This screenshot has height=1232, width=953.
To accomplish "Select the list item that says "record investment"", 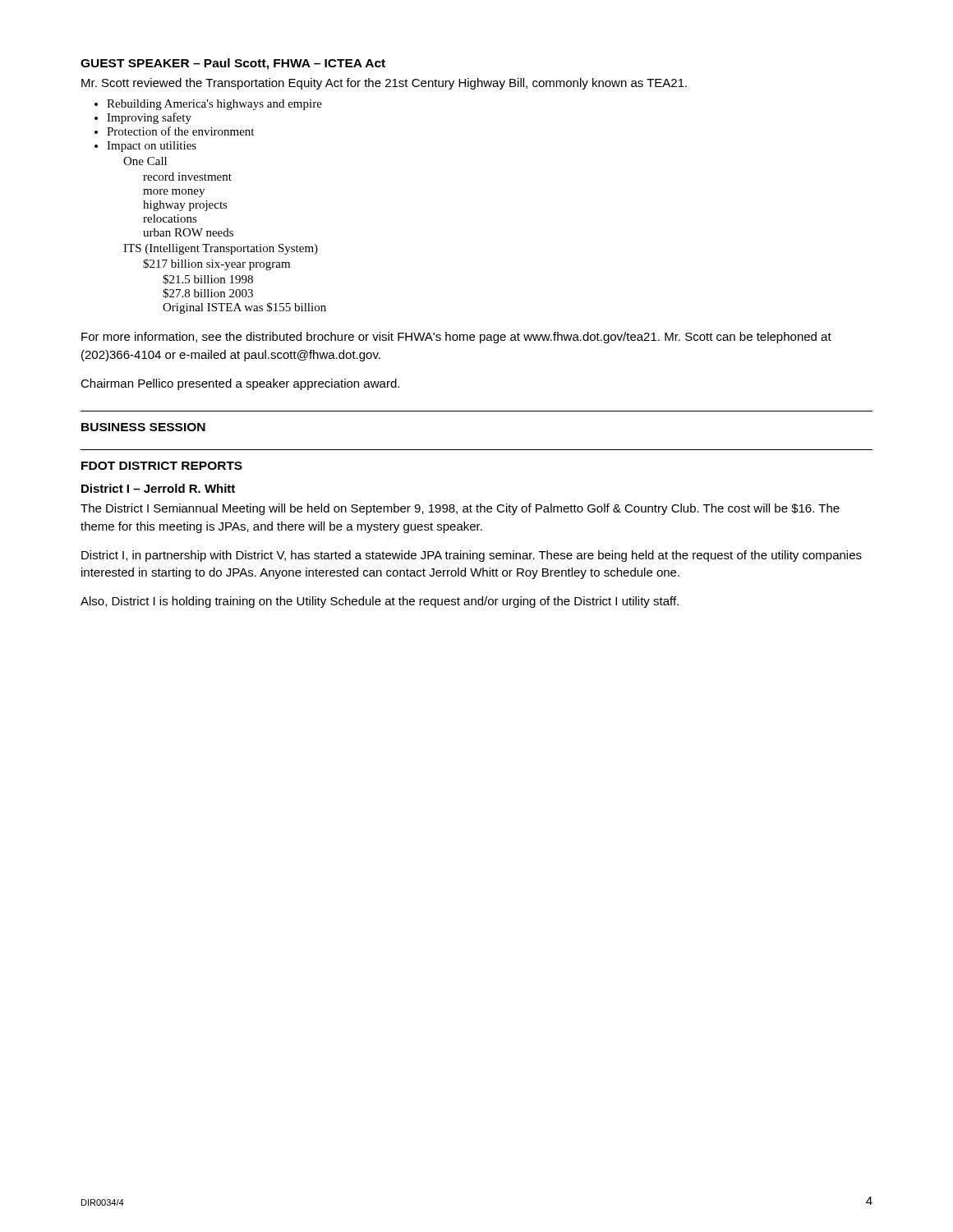I will click(x=187, y=177).
